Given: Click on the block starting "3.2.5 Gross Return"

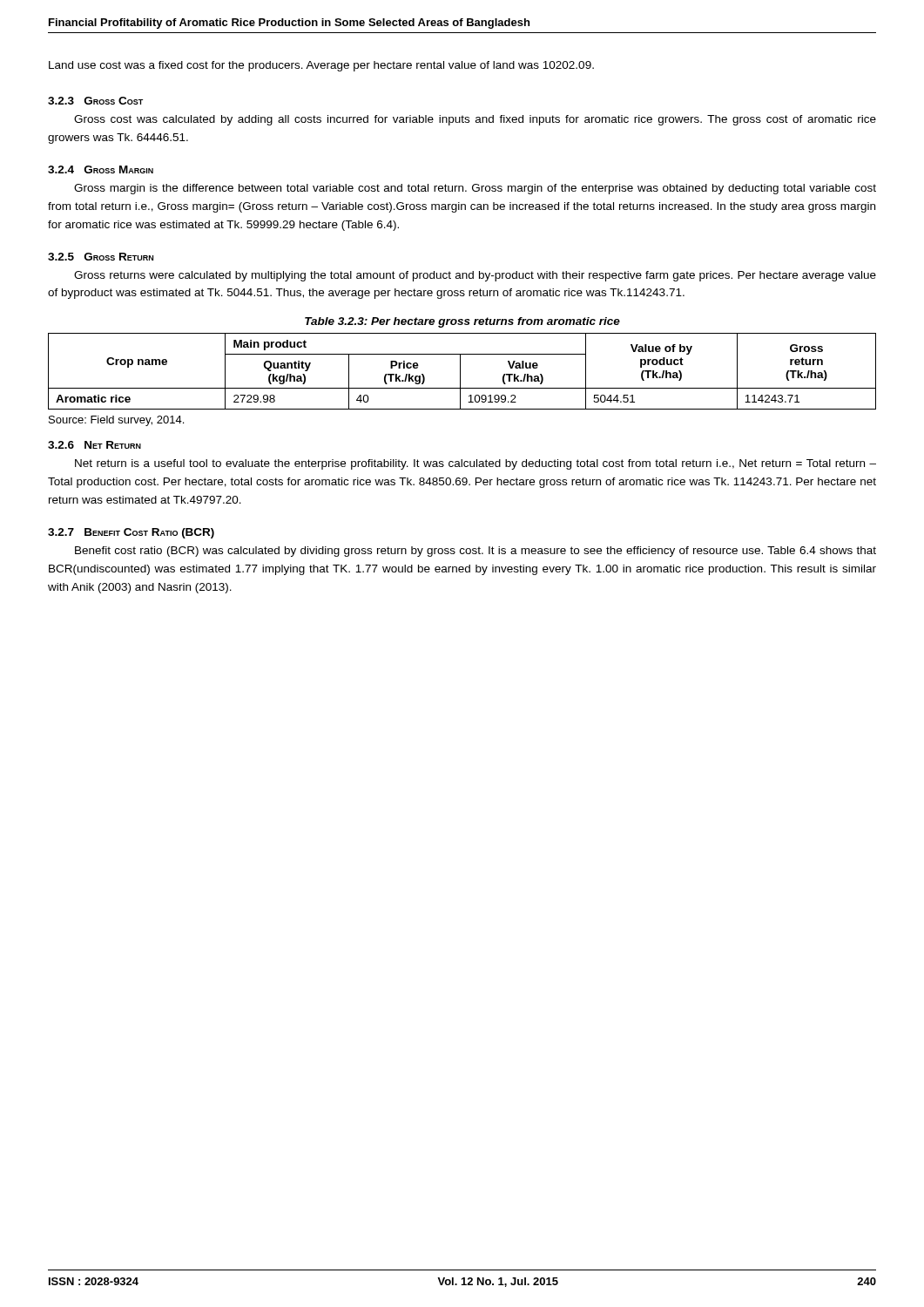Looking at the screenshot, I should [101, 256].
